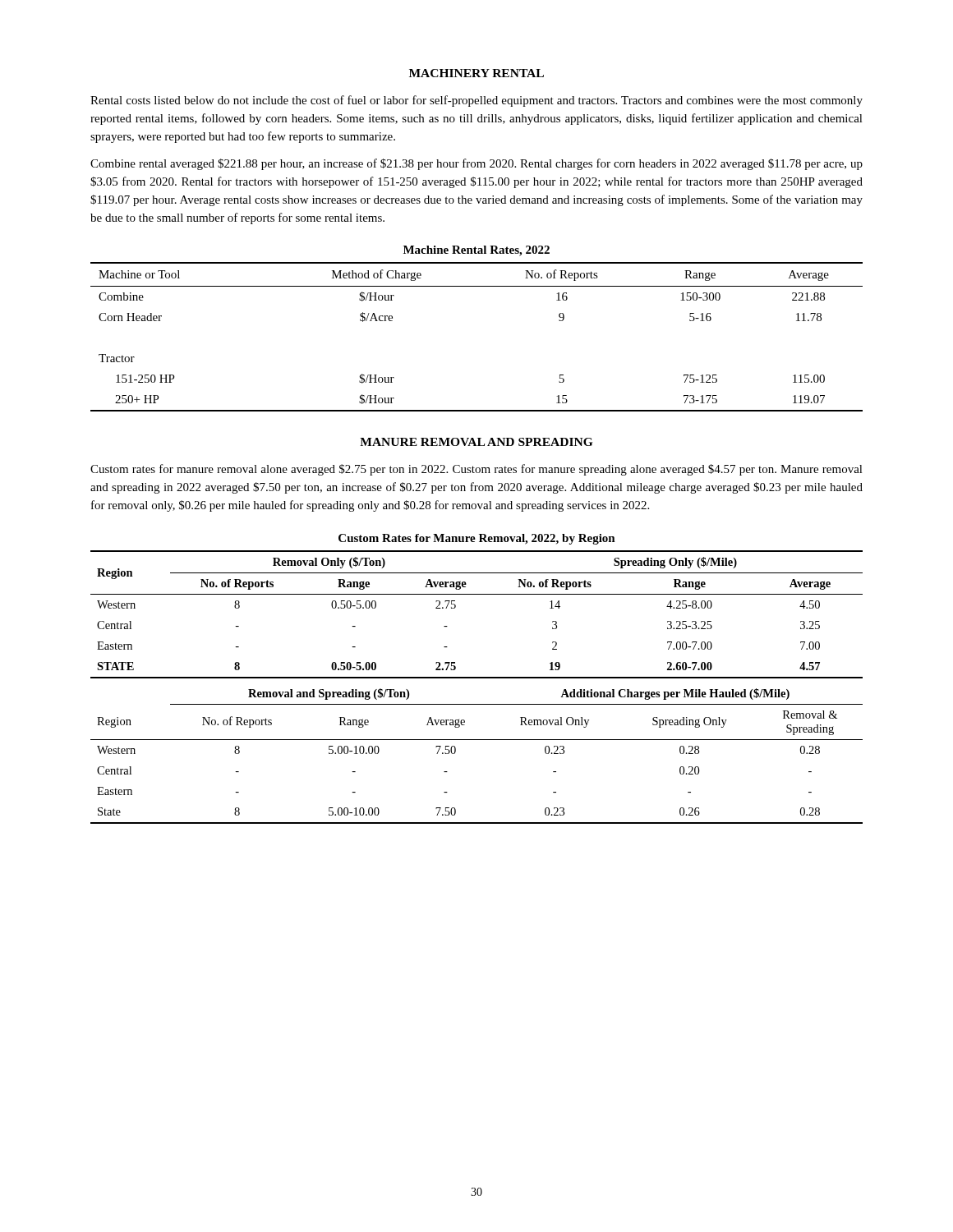Point to the caption beginning "Machine Rental Rates,"

tap(476, 250)
